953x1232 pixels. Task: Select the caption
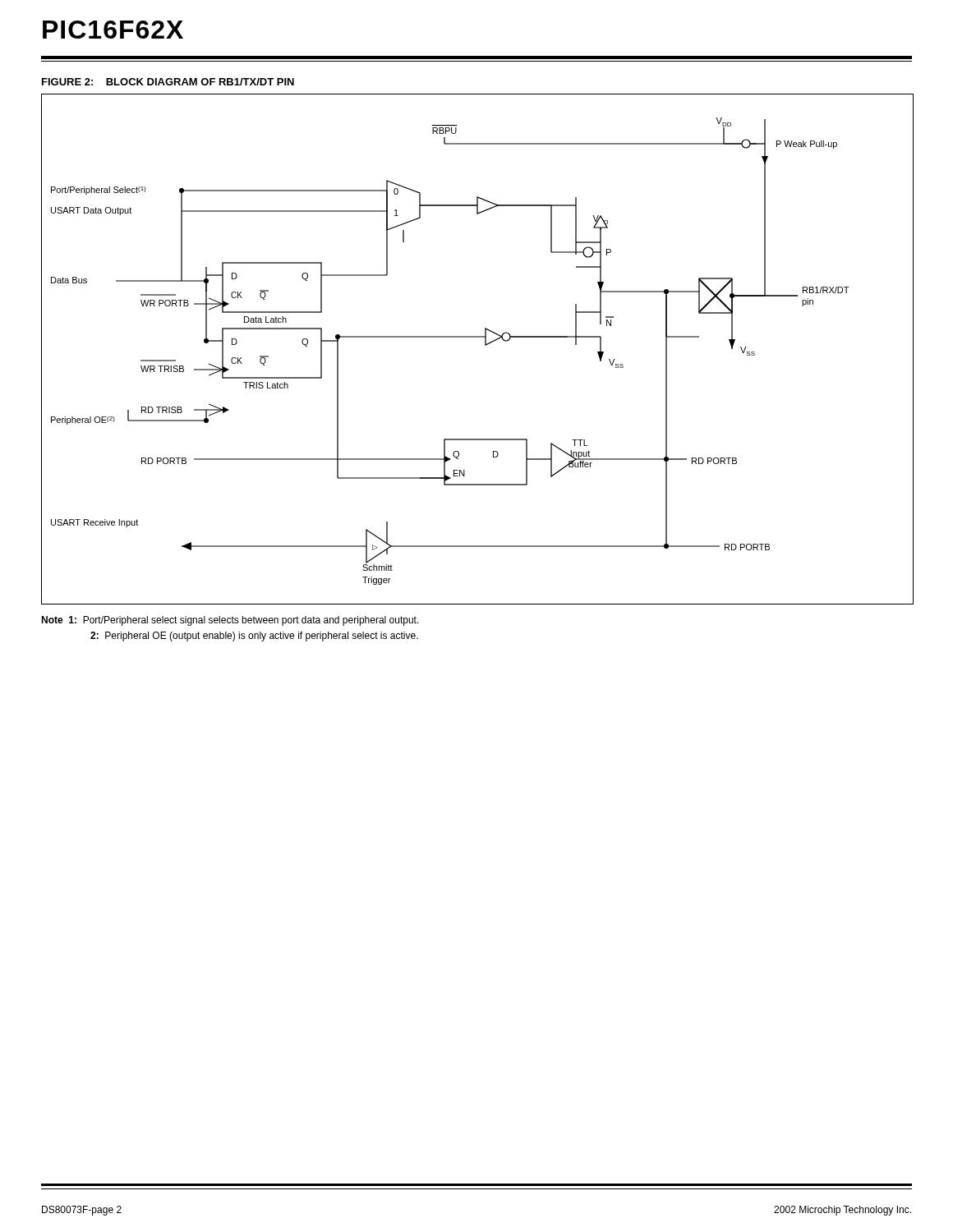pos(168,82)
